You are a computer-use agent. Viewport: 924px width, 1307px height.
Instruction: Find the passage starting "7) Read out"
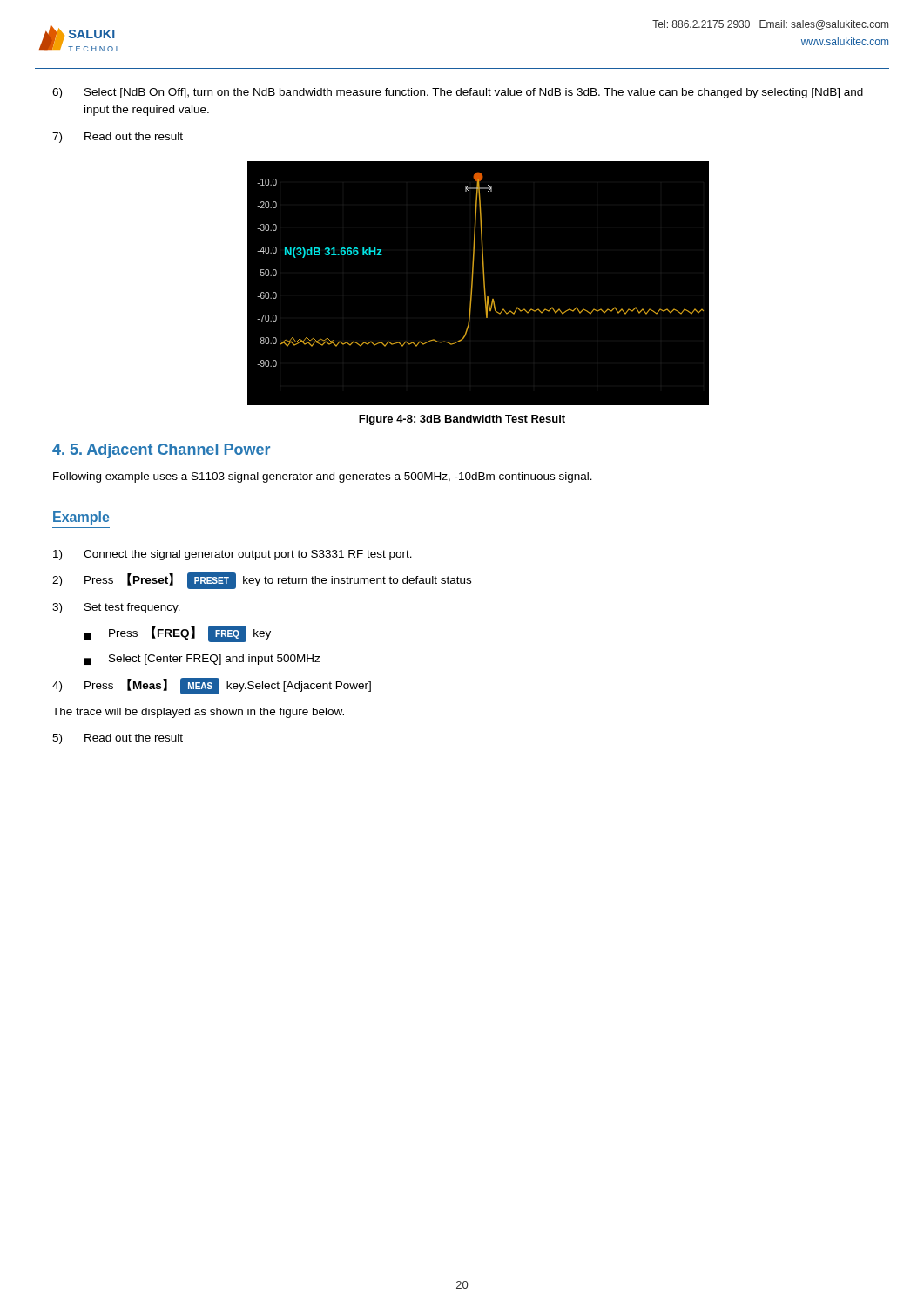tap(118, 138)
